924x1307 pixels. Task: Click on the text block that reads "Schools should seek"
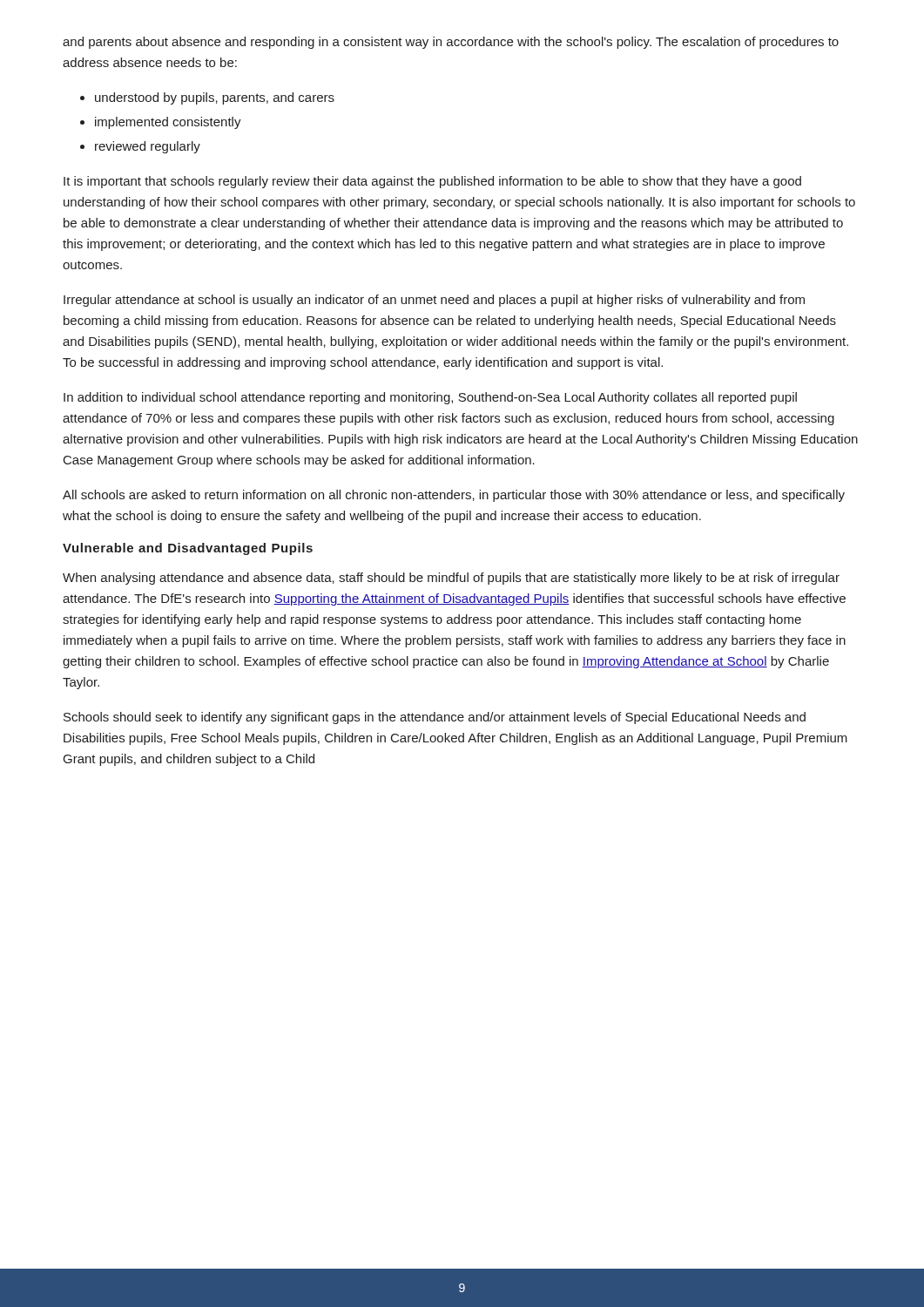455,738
